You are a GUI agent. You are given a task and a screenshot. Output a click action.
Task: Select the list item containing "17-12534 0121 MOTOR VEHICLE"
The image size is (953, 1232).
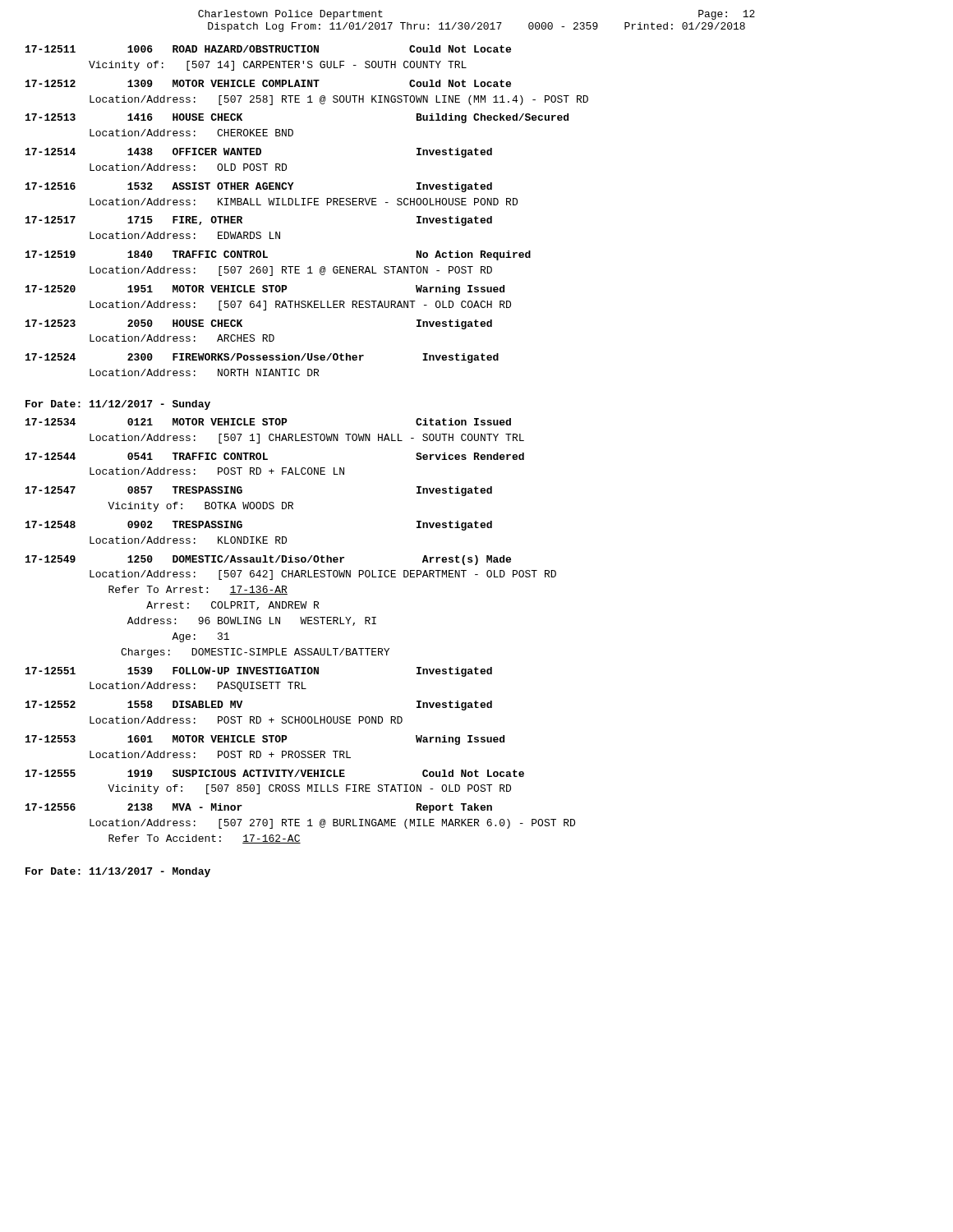[x=476, y=431]
